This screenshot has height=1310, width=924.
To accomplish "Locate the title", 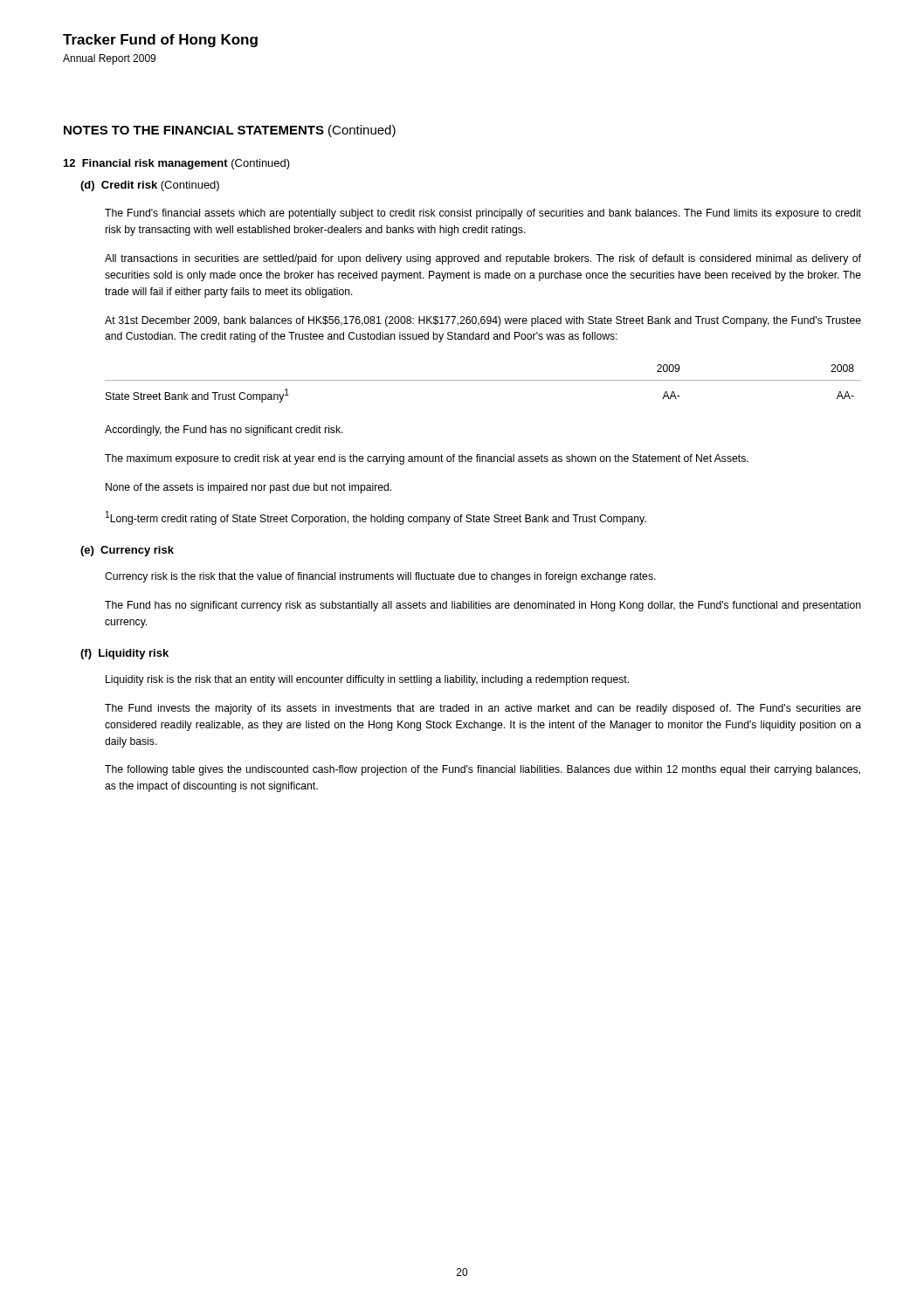I will pos(161,40).
